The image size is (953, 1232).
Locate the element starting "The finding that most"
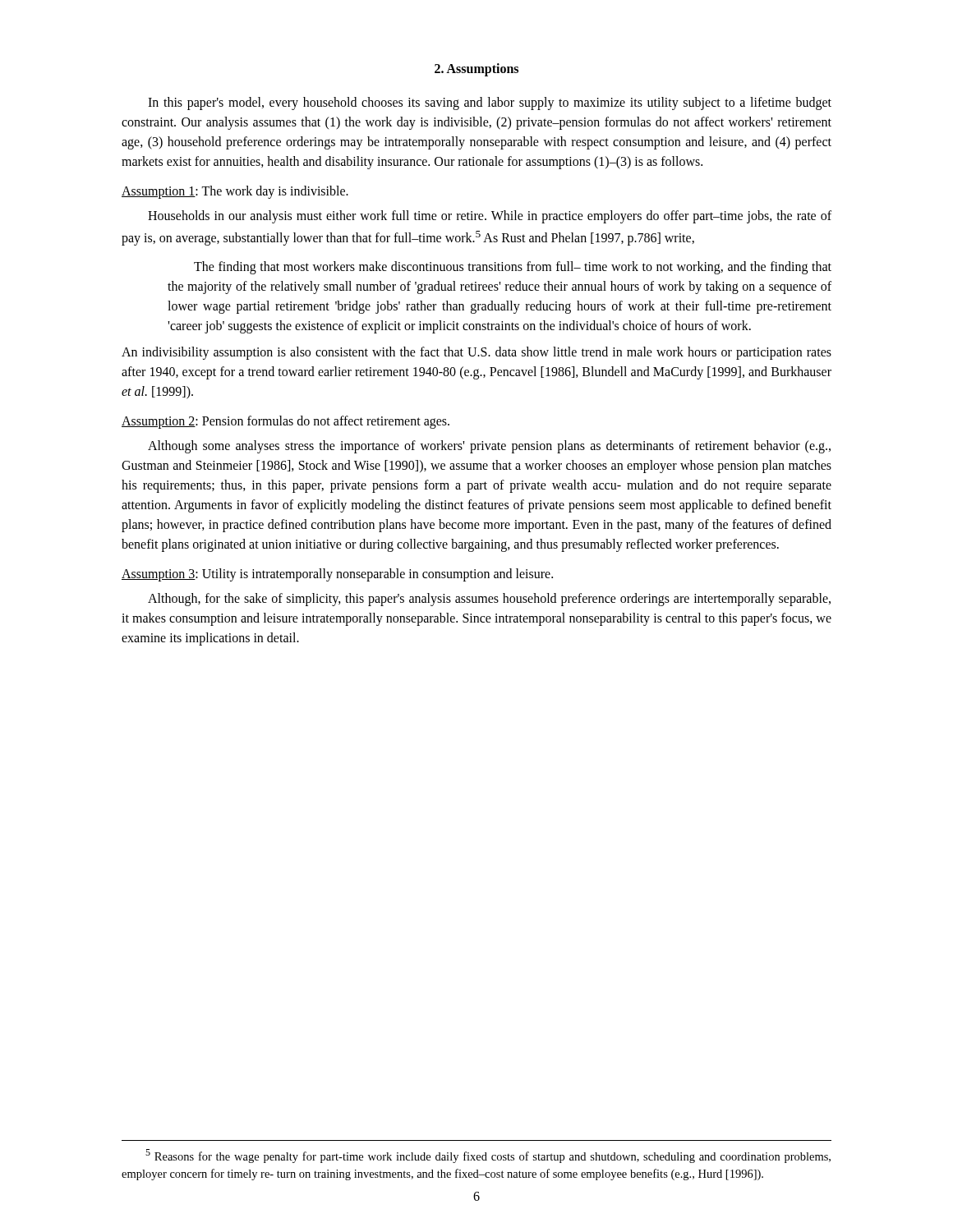[x=500, y=296]
